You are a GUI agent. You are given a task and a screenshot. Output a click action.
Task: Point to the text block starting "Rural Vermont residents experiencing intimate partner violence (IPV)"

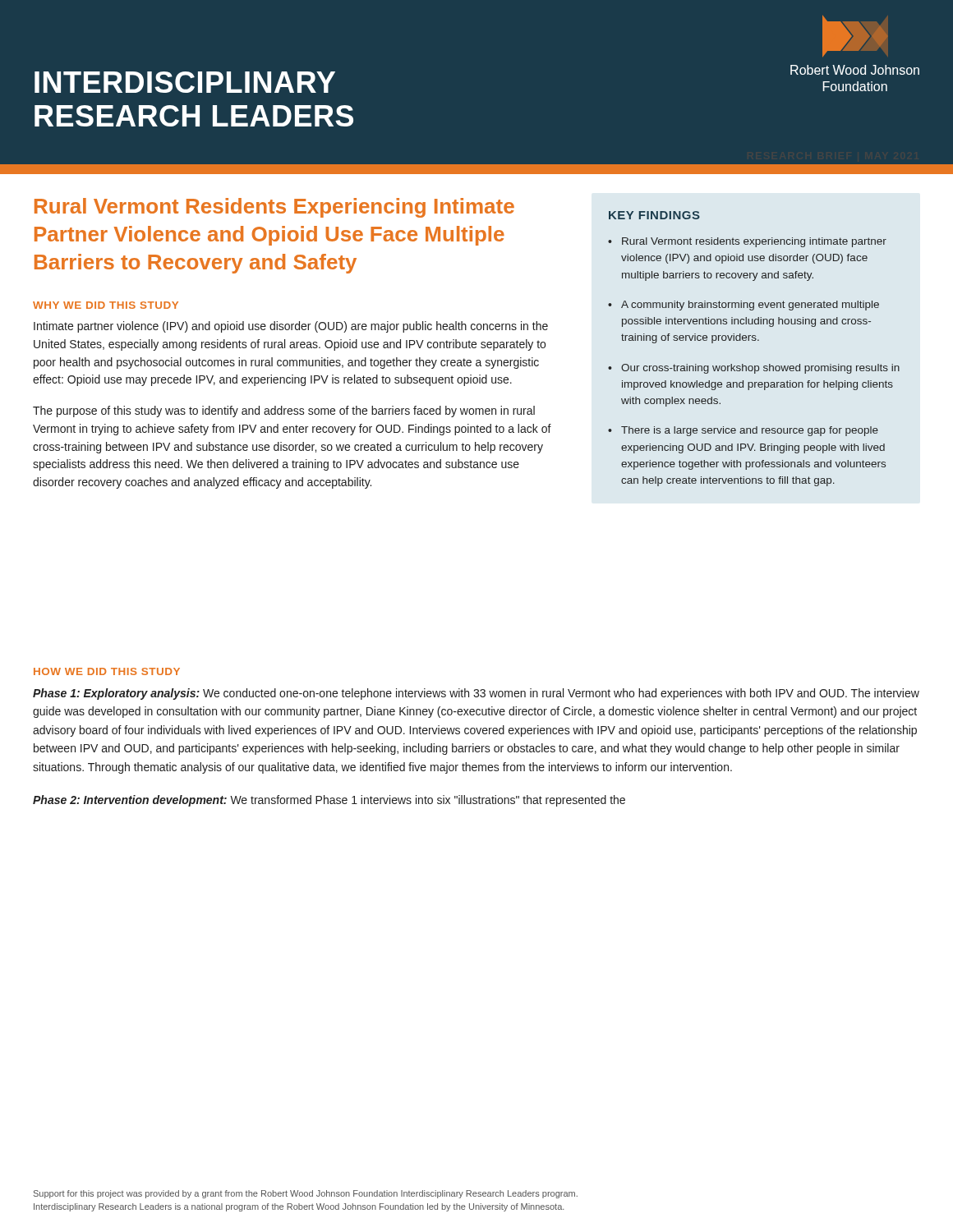click(x=754, y=258)
